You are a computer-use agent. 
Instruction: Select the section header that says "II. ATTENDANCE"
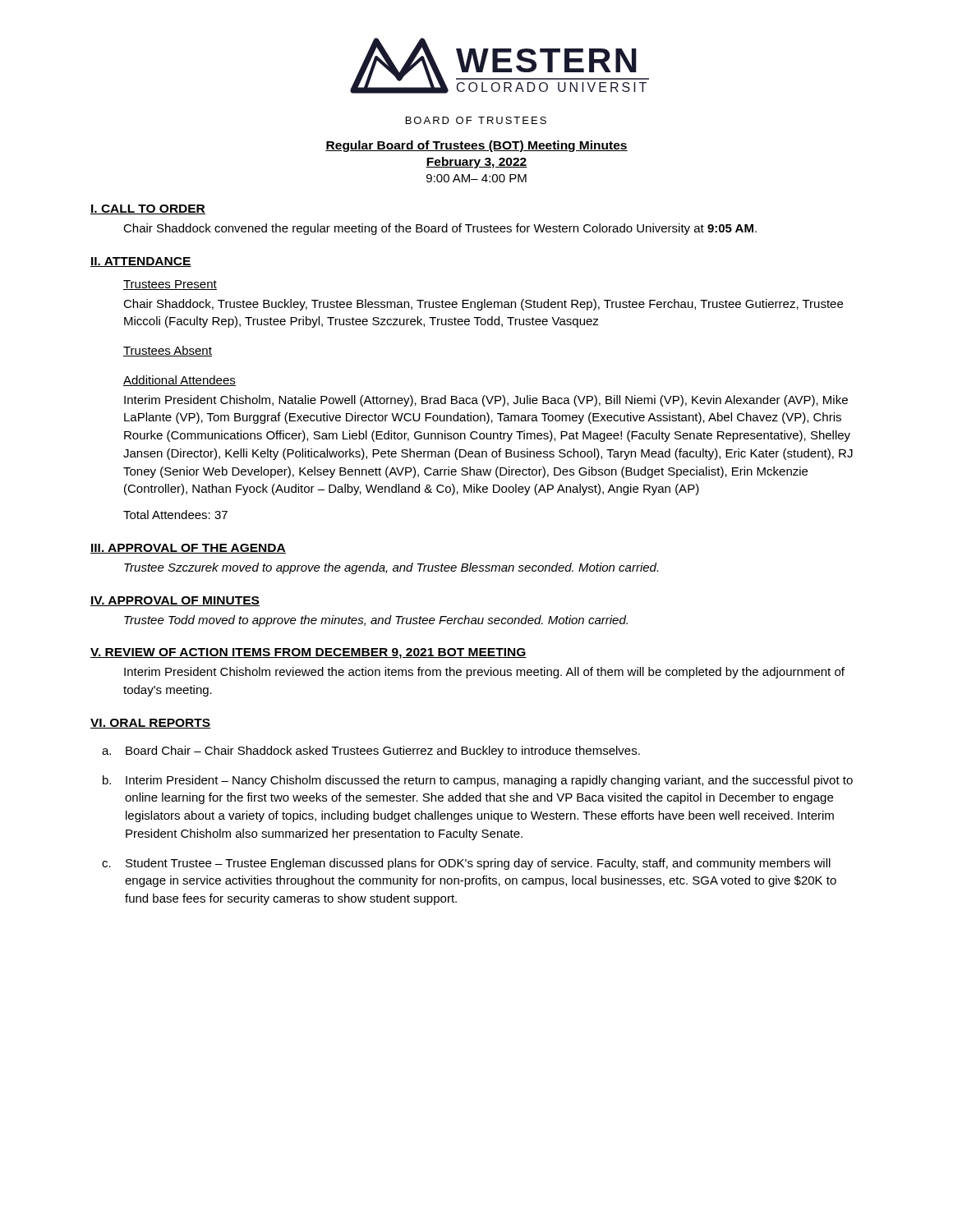[x=141, y=261]
